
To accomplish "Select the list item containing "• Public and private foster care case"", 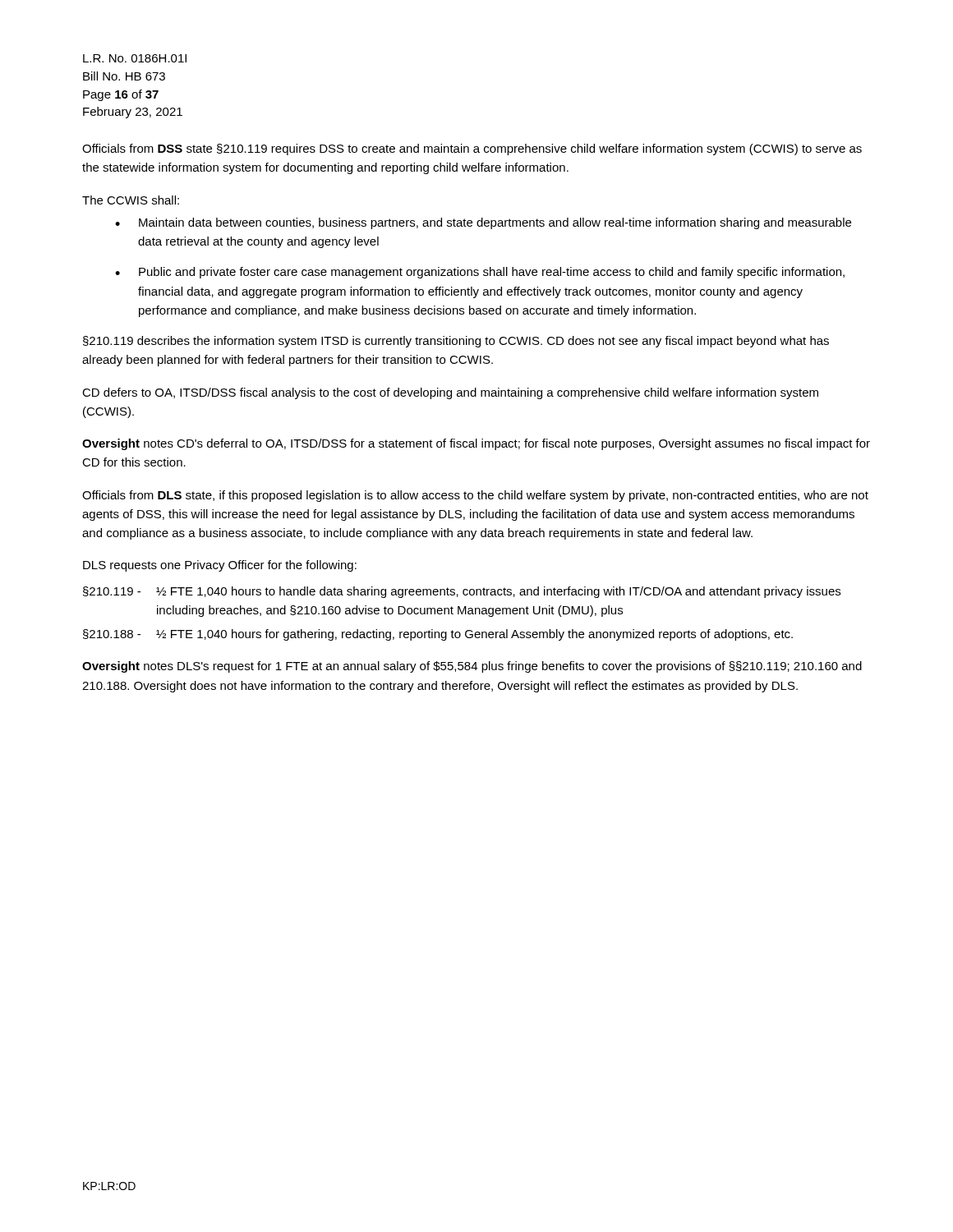I will click(493, 291).
